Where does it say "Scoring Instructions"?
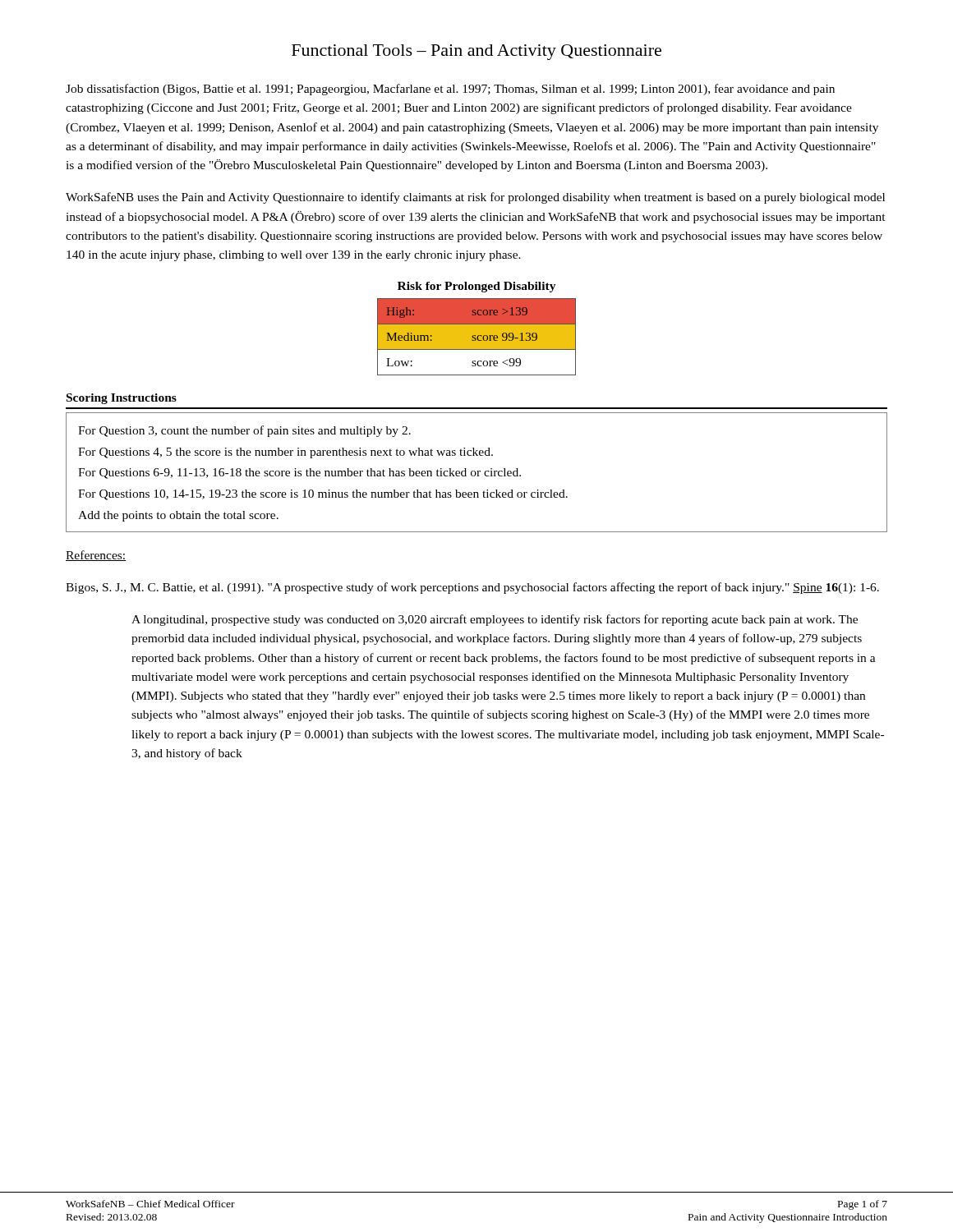The image size is (953, 1232). coord(121,397)
